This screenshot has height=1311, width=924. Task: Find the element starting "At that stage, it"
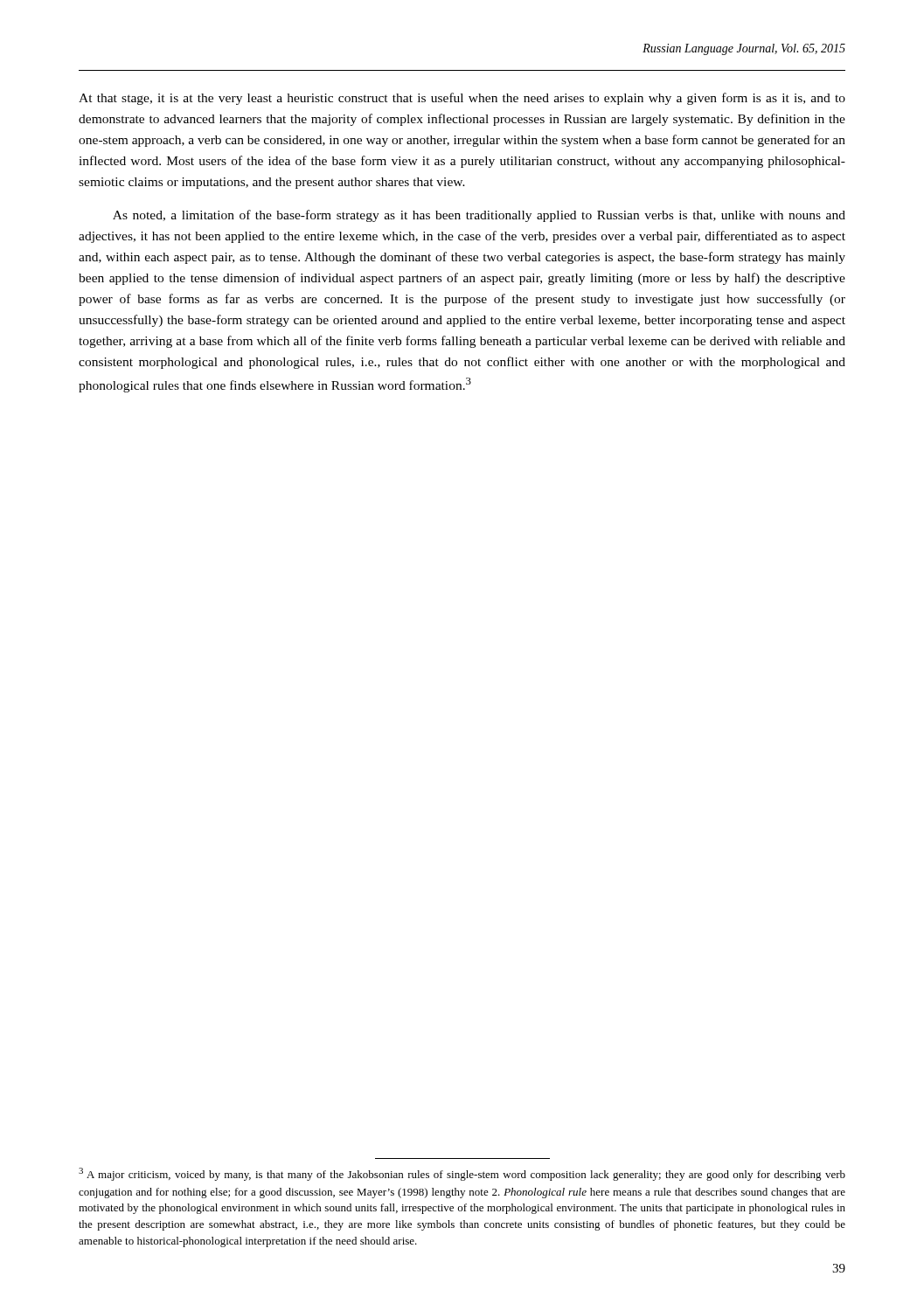462,139
